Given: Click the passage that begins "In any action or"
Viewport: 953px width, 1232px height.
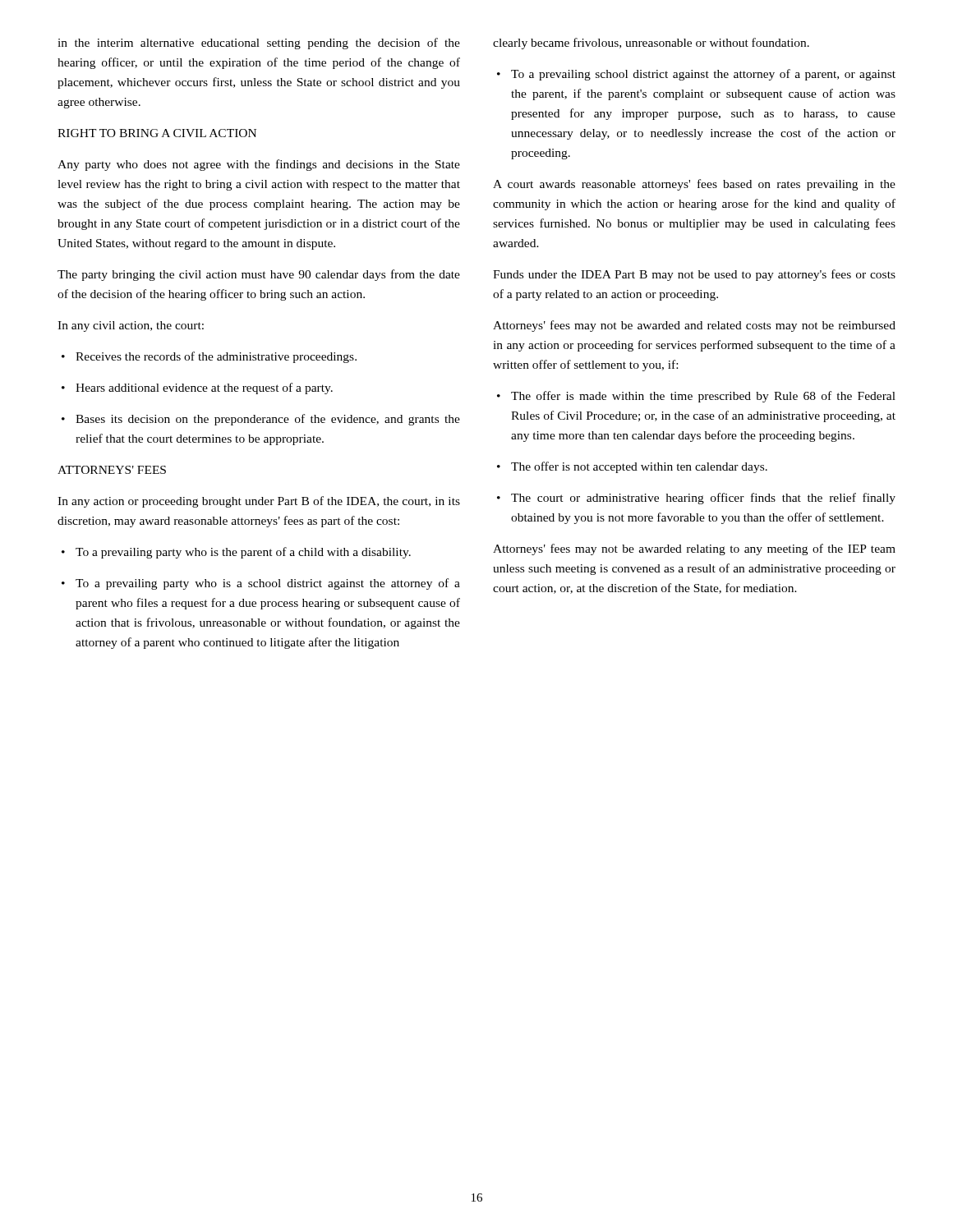Looking at the screenshot, I should click(259, 511).
